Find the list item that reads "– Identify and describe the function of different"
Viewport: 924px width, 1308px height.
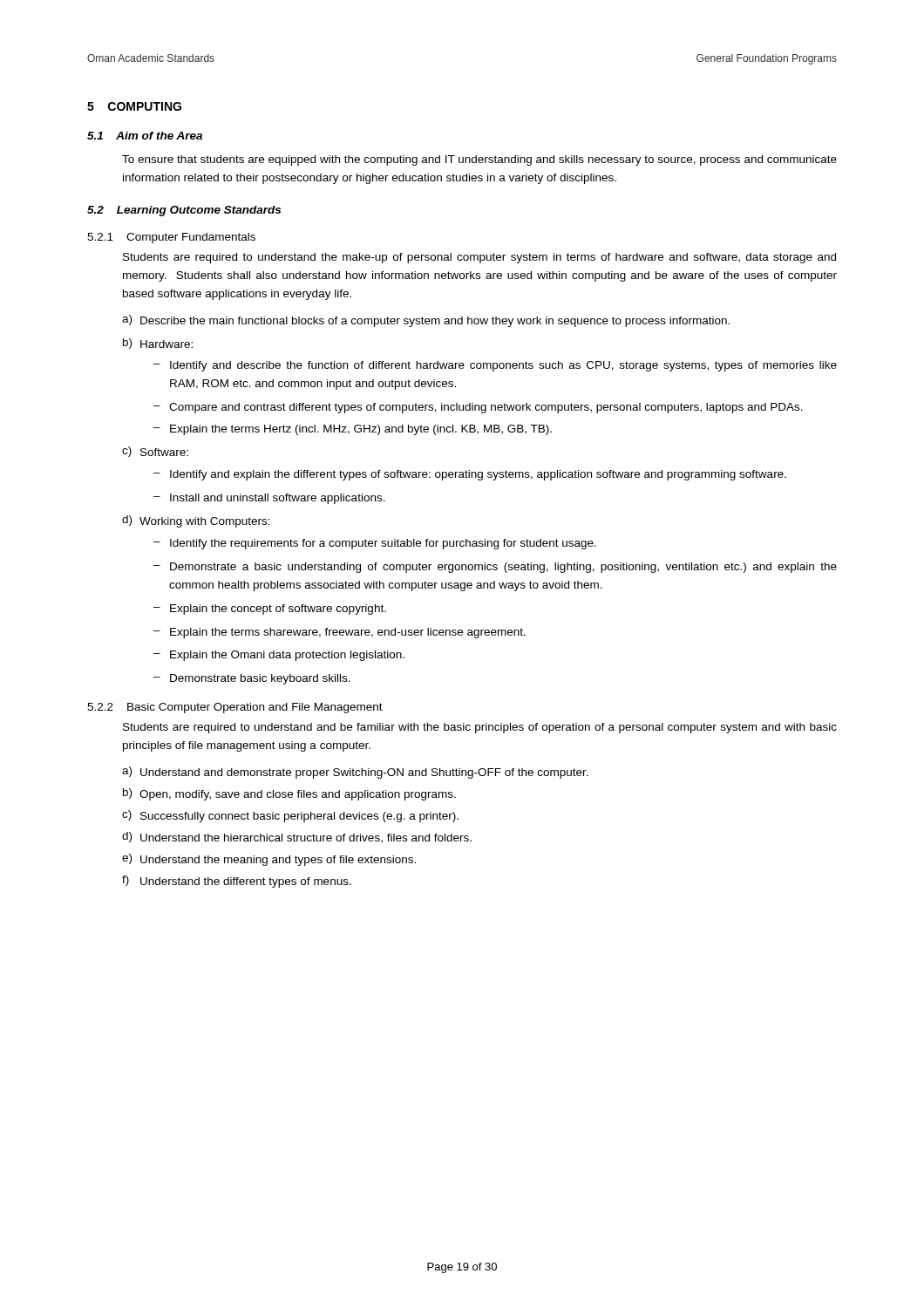[495, 366]
